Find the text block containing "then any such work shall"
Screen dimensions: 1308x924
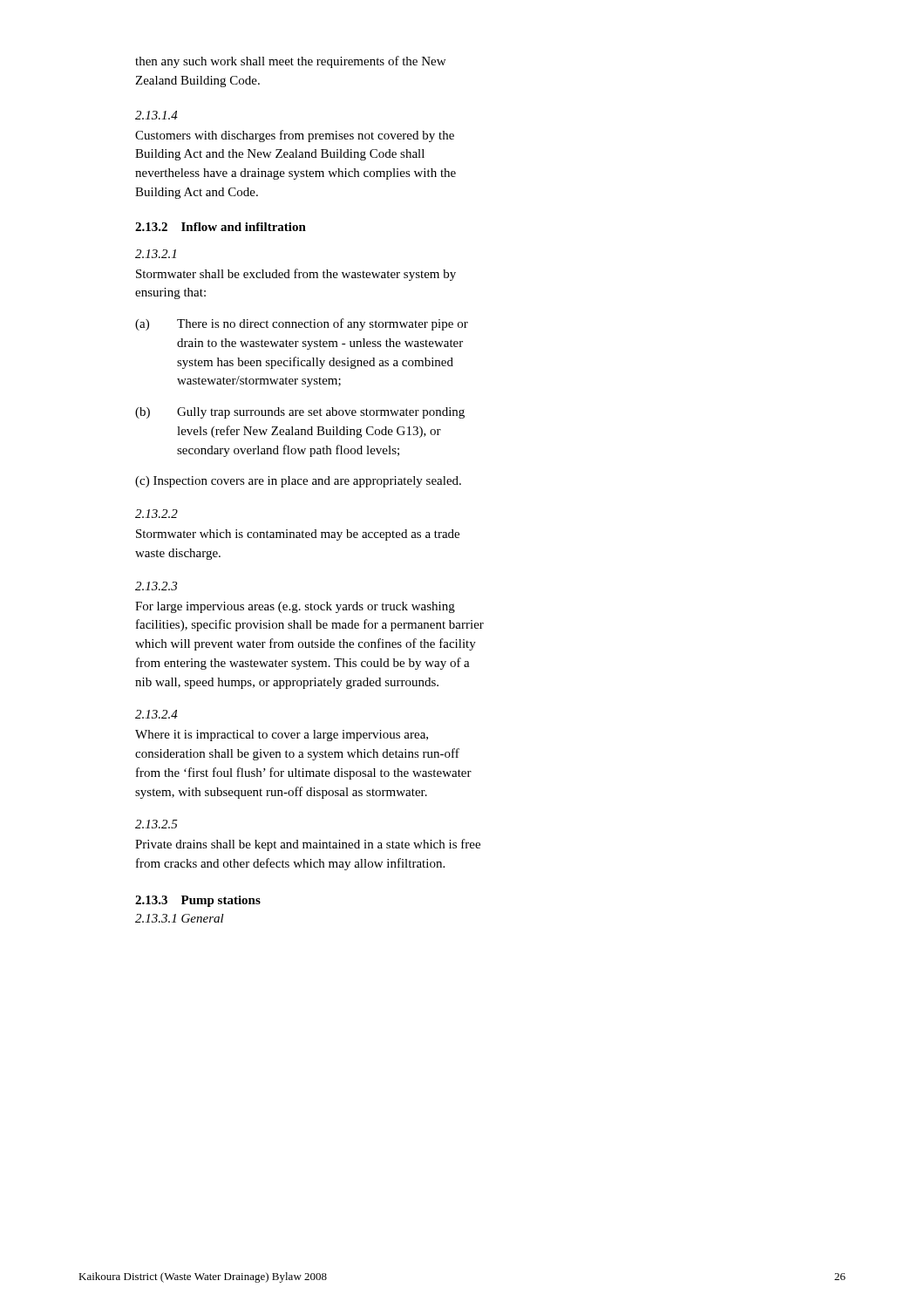click(291, 71)
